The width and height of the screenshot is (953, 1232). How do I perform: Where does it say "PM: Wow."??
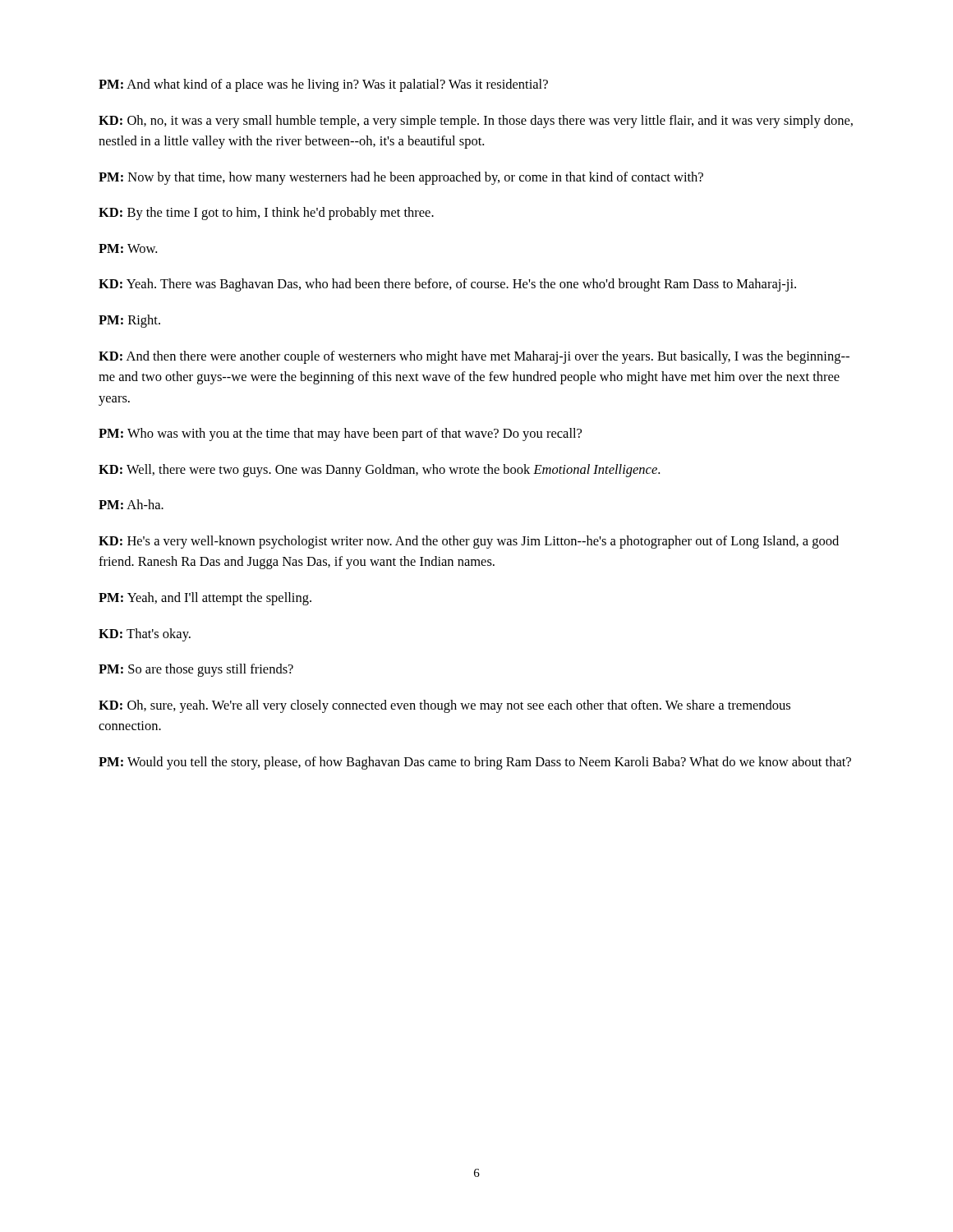(x=128, y=248)
